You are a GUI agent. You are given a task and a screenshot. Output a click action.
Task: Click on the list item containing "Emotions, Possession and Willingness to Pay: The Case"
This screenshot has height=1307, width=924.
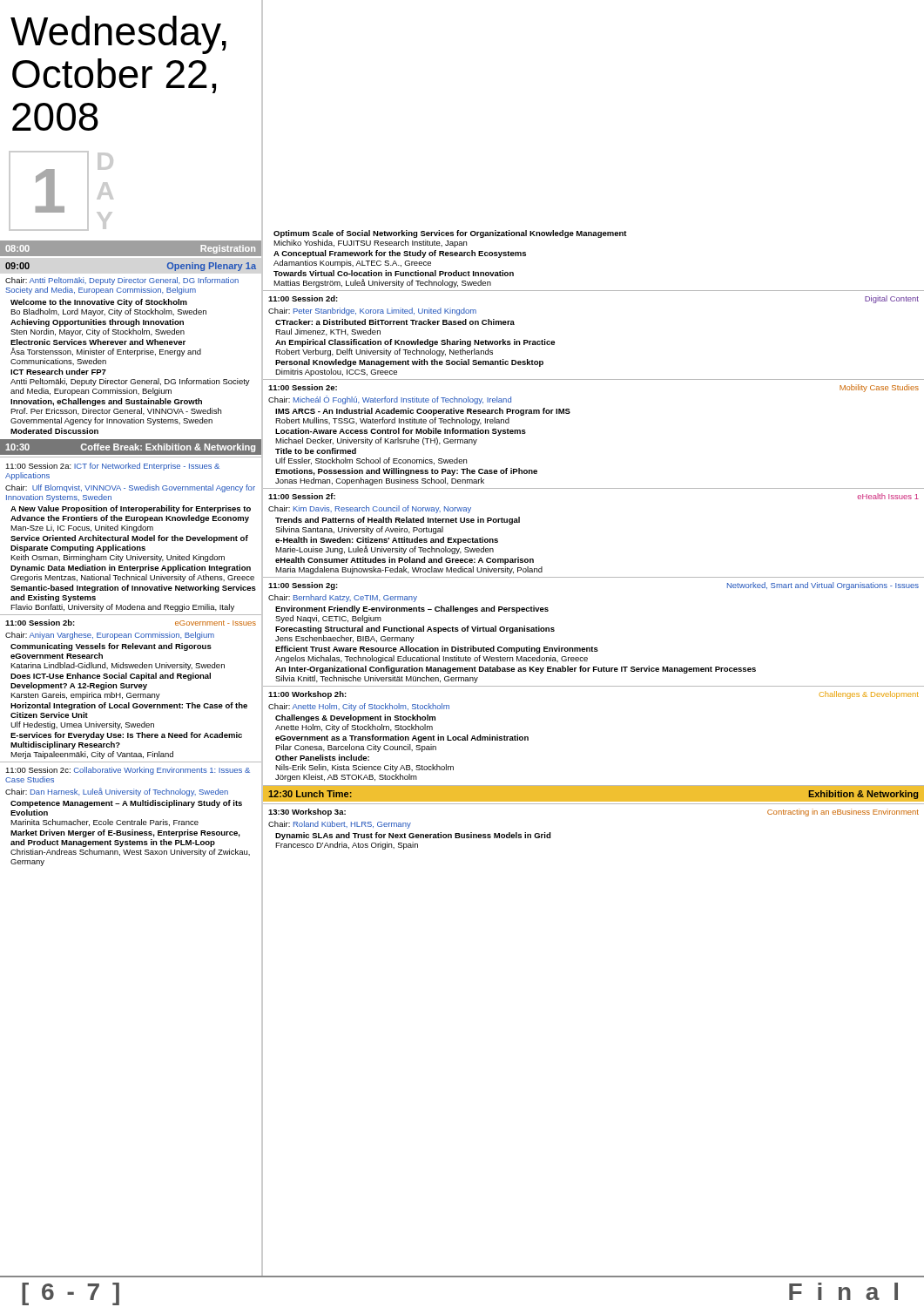(x=597, y=476)
